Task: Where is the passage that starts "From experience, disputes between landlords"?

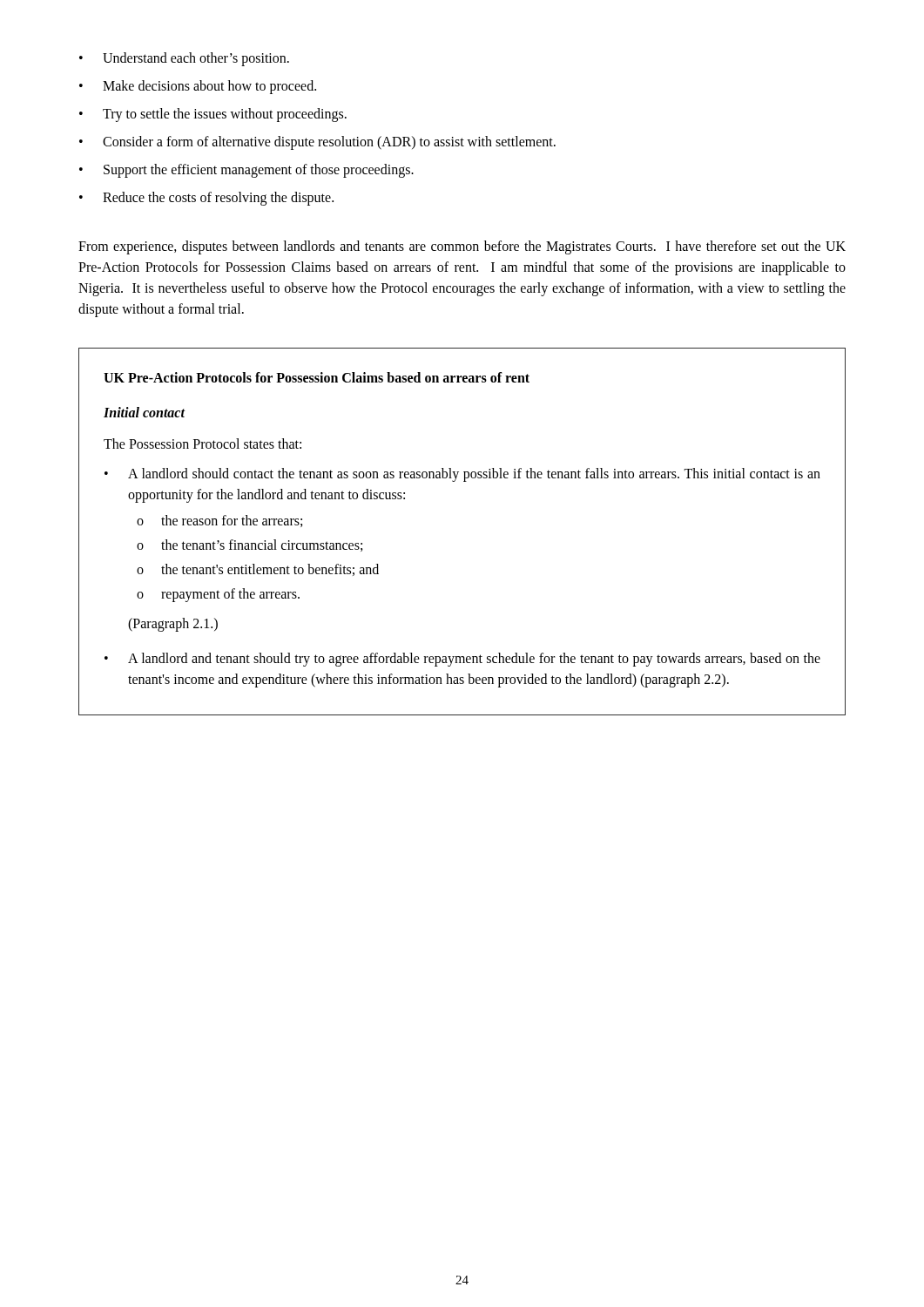Action: [462, 278]
